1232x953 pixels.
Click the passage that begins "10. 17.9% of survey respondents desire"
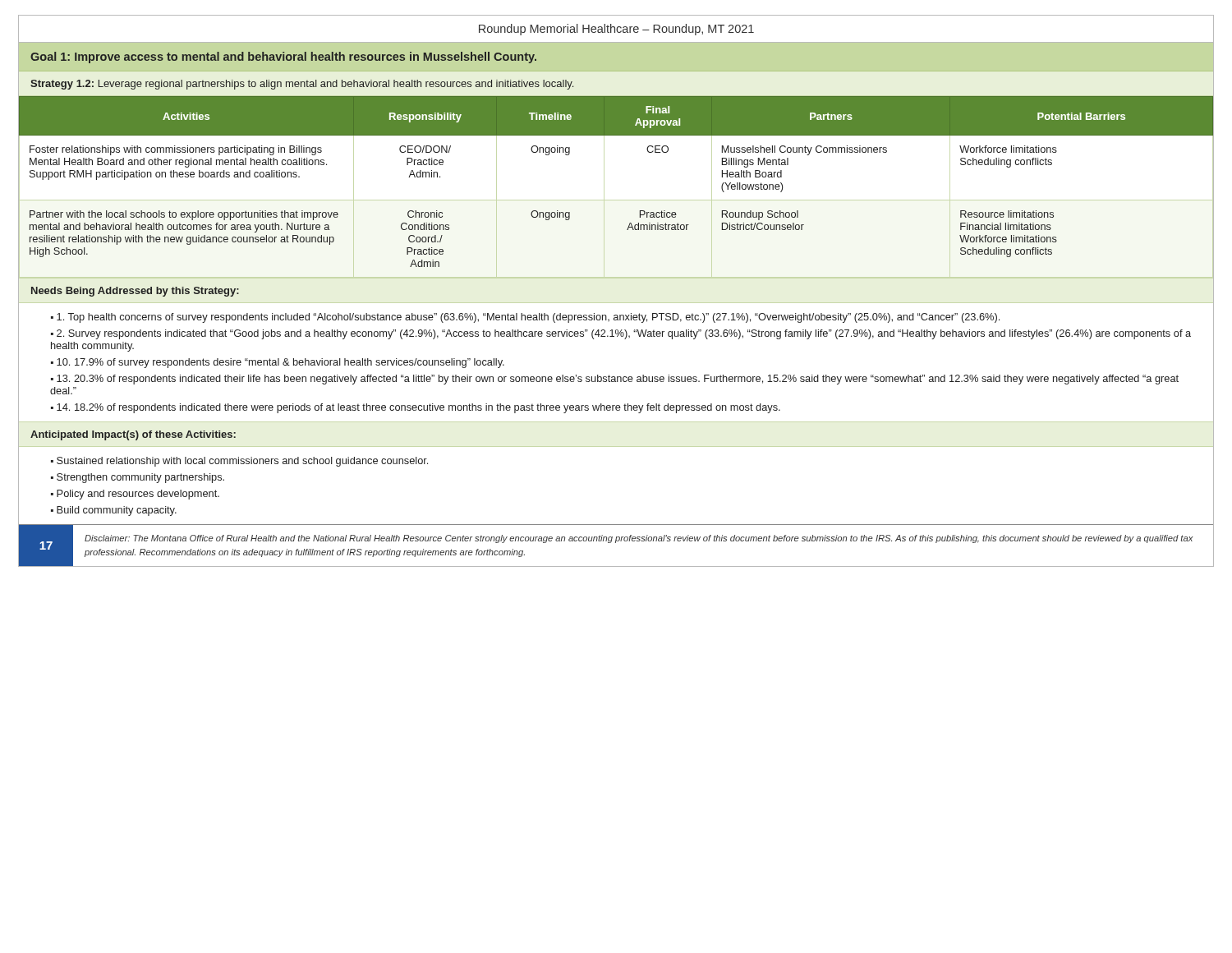(x=281, y=362)
